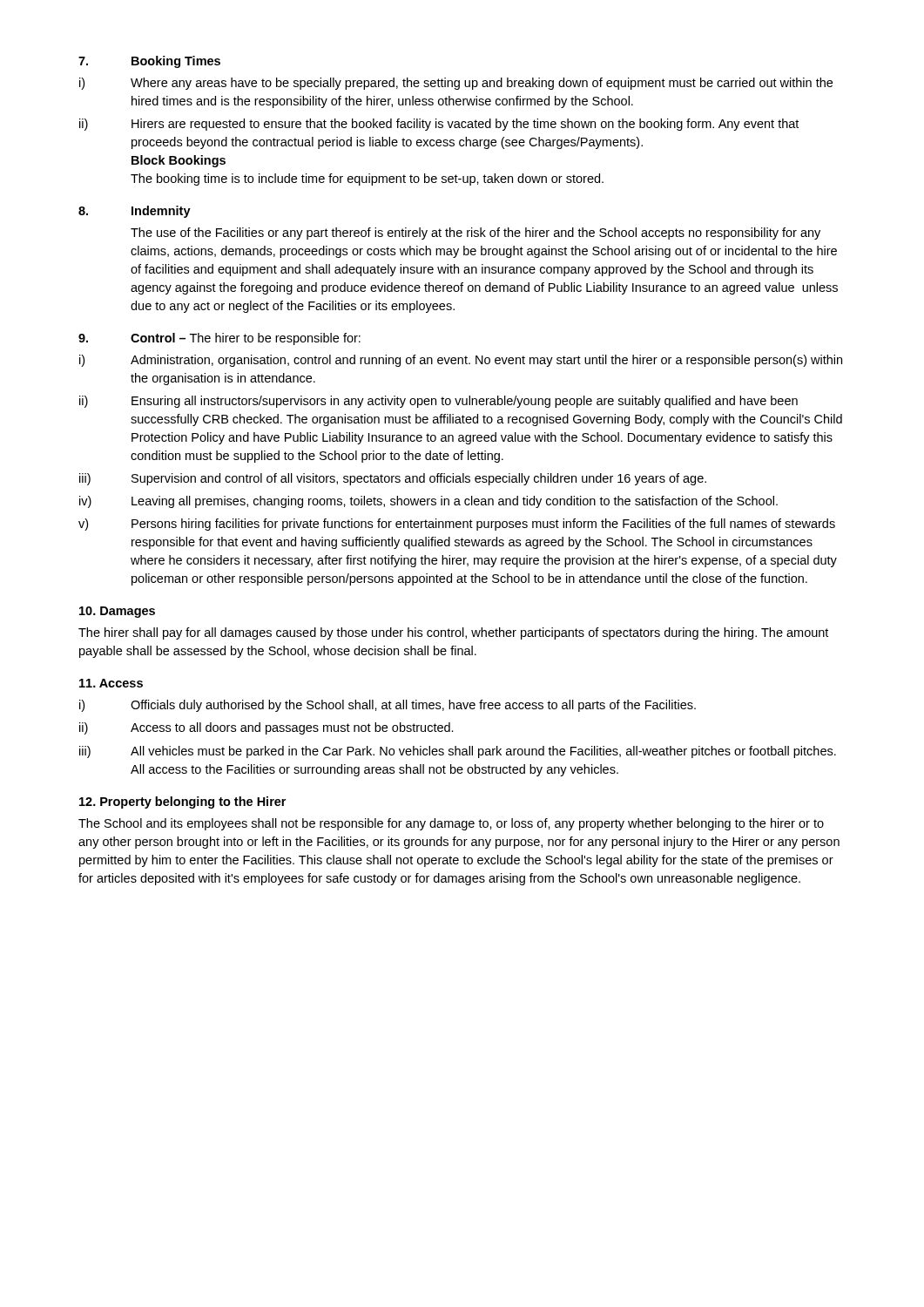Screen dimensions: 1307x924
Task: Navigate to the text starting "11. Access"
Action: [x=111, y=683]
